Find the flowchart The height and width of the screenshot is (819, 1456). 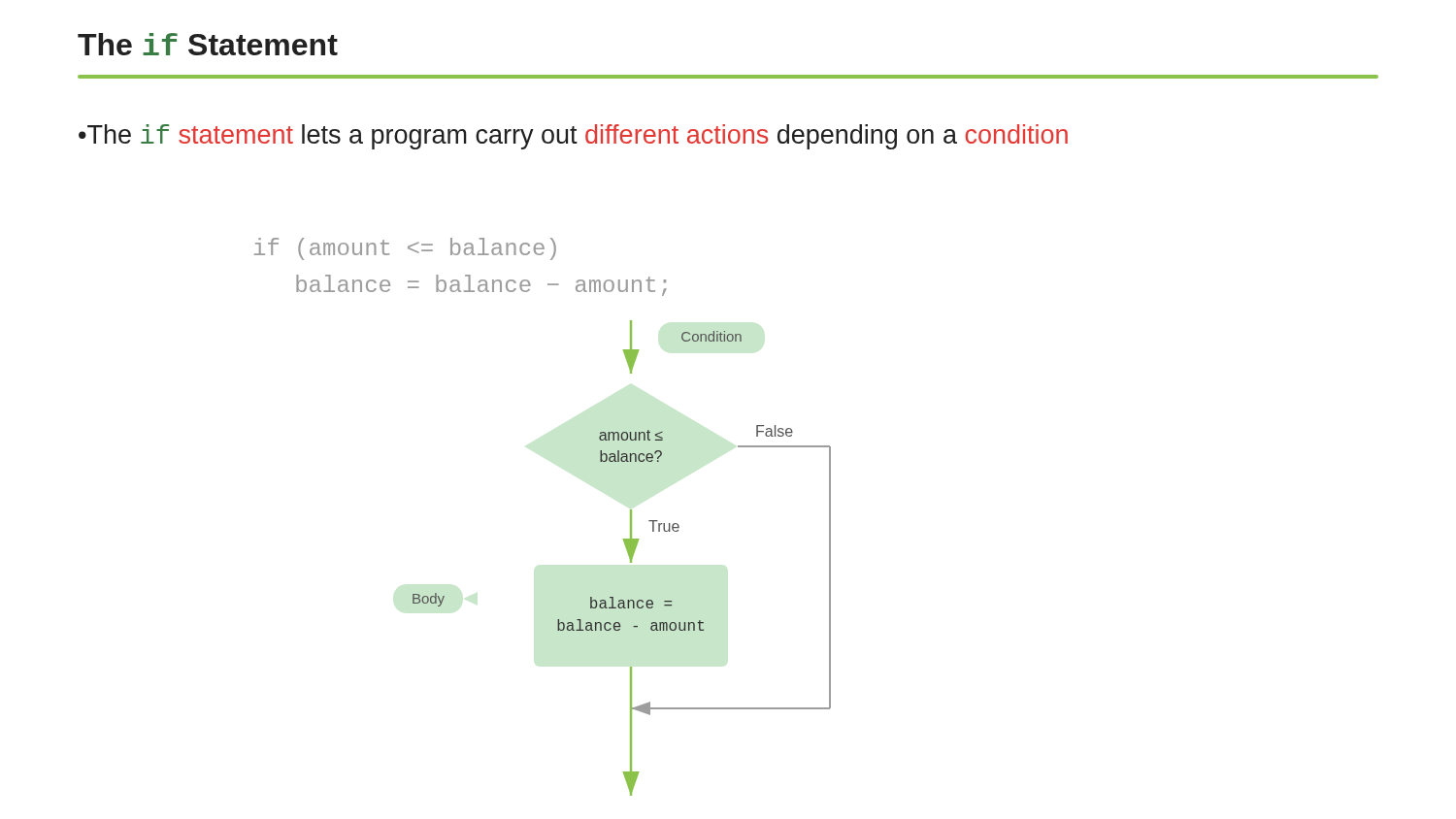(x=631, y=558)
